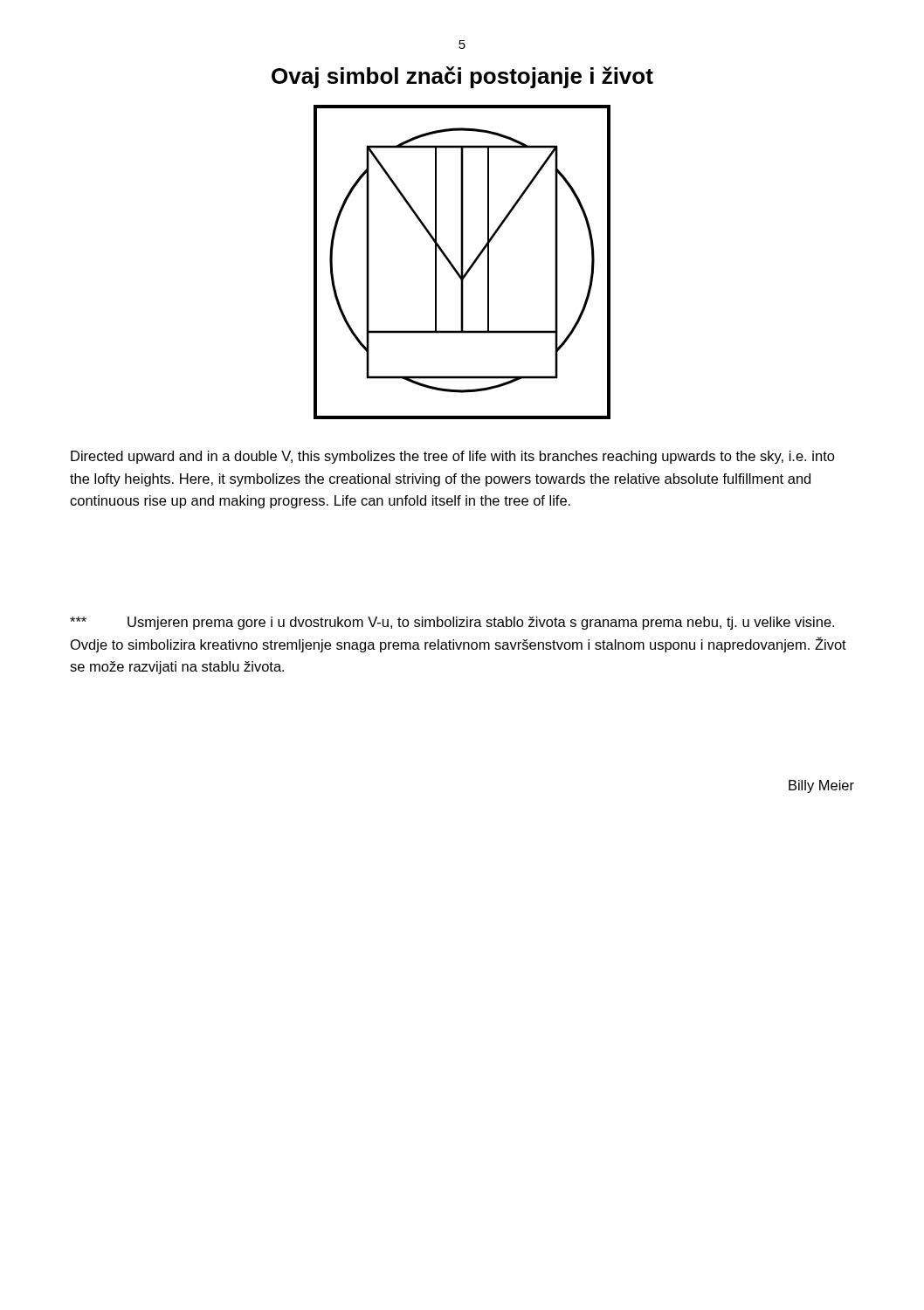Locate the block of text that opens with "Directed upward and"
This screenshot has height=1310, width=924.
tap(452, 478)
